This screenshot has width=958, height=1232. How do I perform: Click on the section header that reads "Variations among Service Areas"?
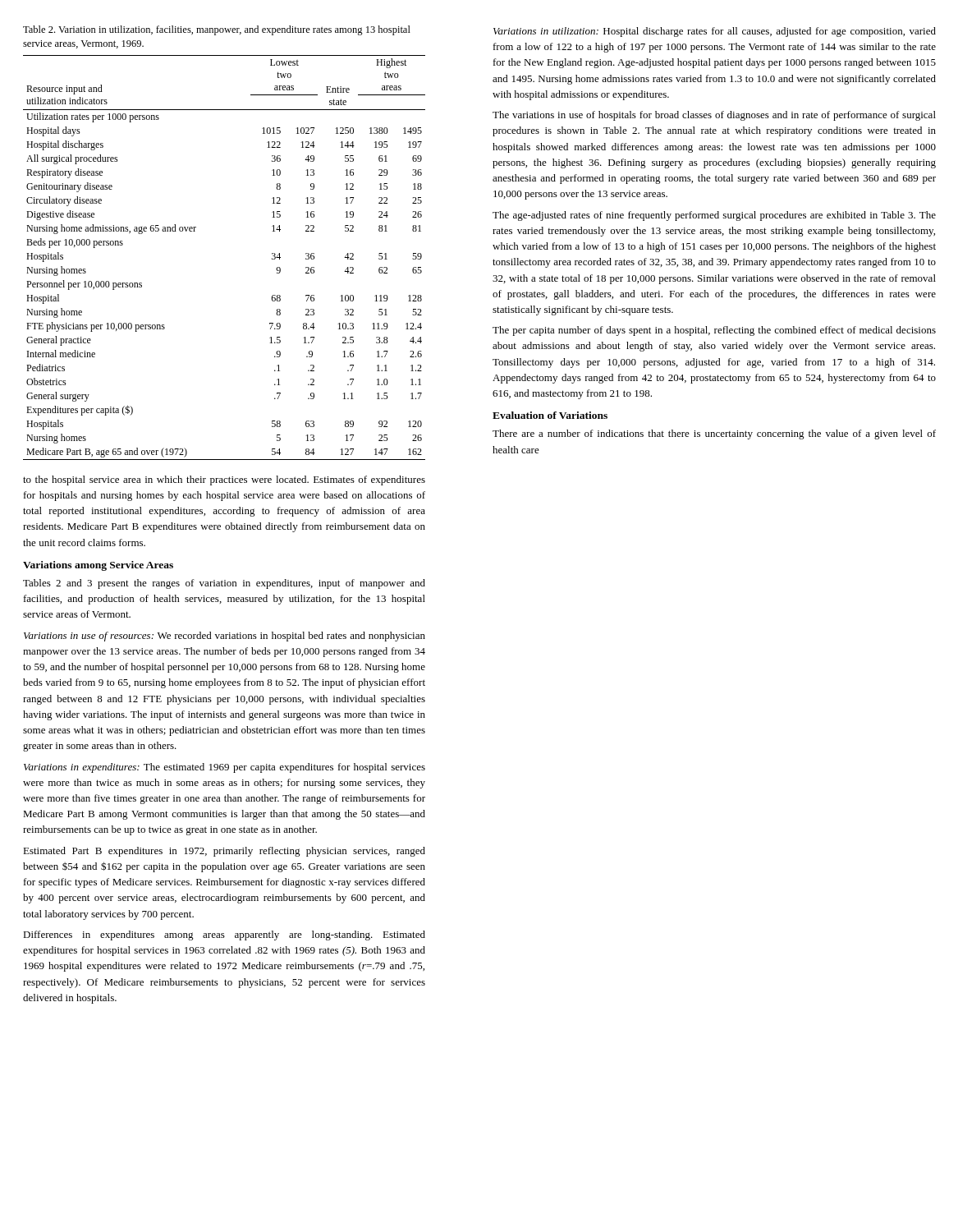[98, 565]
